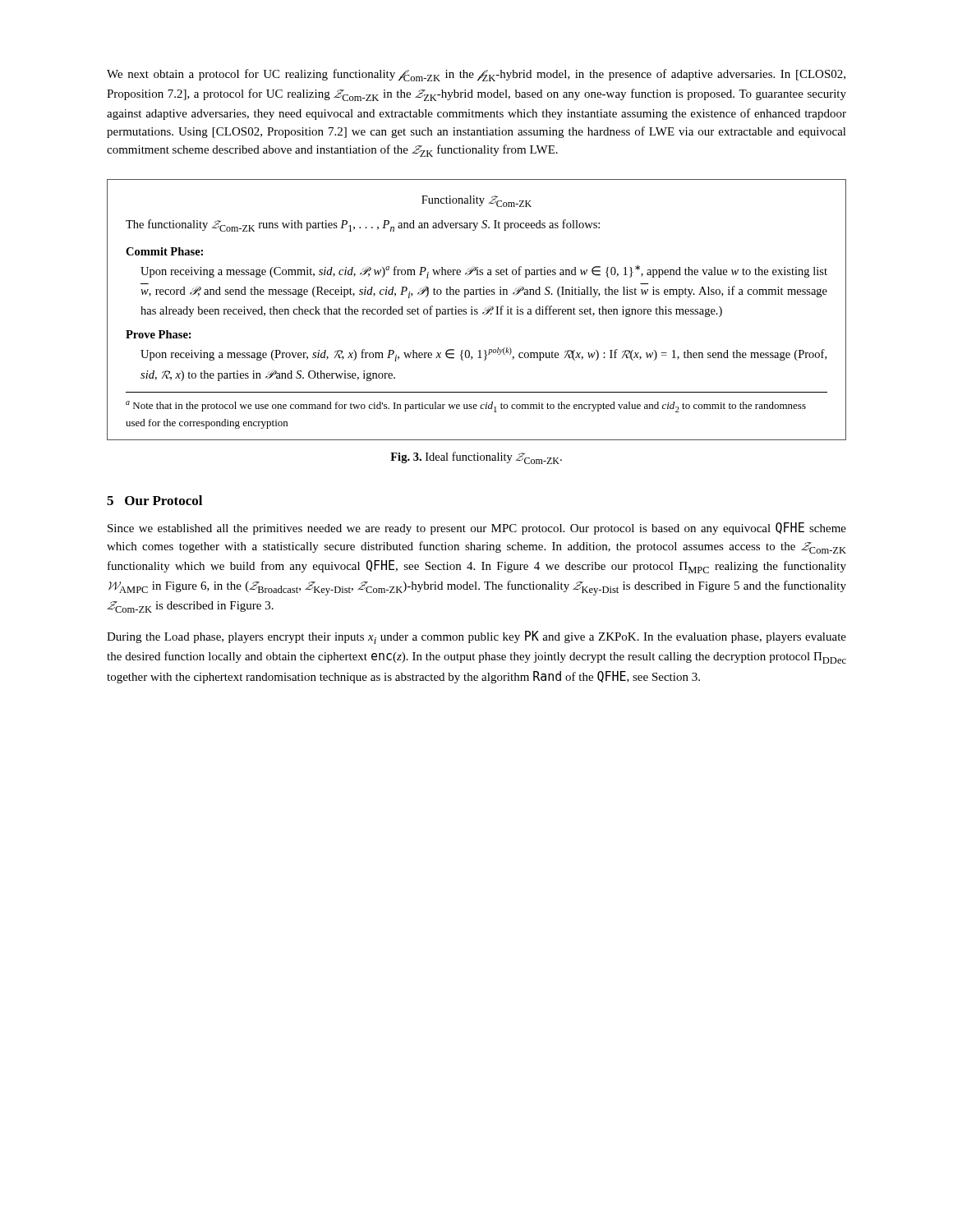This screenshot has width=953, height=1232.
Task: Point to the block beginning "We next obtain"
Action: pos(476,113)
